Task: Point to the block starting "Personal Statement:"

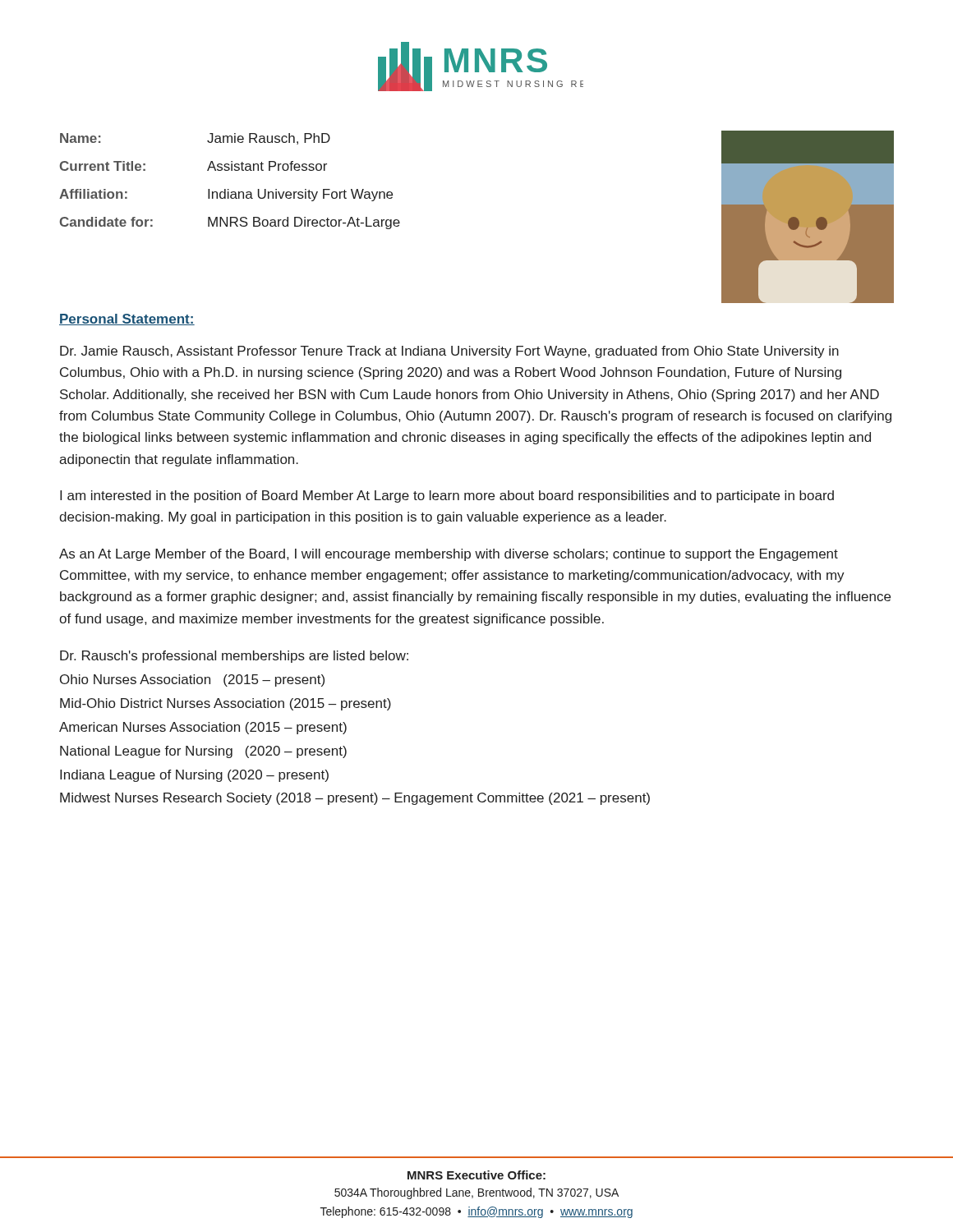Action: pos(127,319)
